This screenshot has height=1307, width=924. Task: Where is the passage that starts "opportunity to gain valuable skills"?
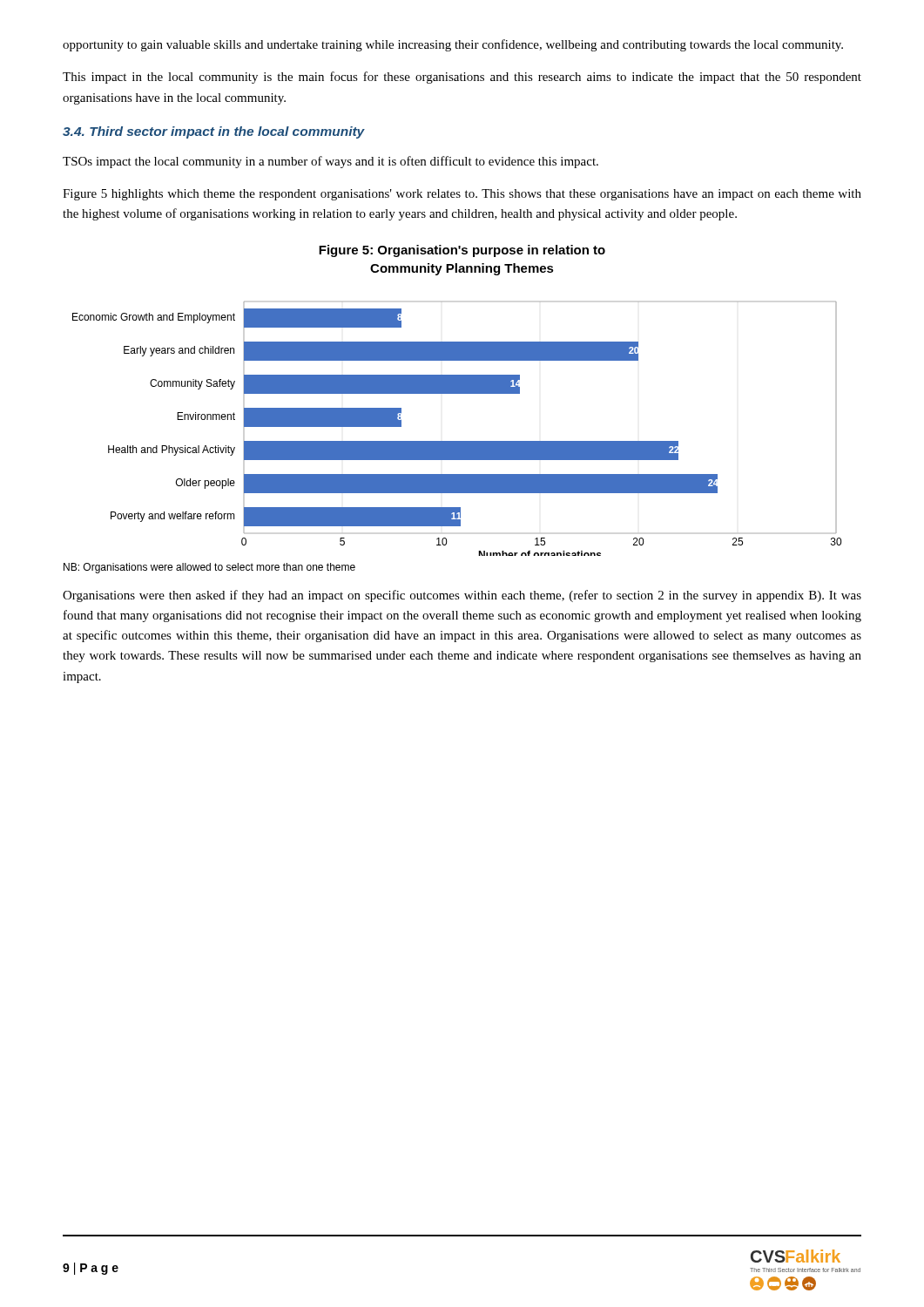(462, 45)
